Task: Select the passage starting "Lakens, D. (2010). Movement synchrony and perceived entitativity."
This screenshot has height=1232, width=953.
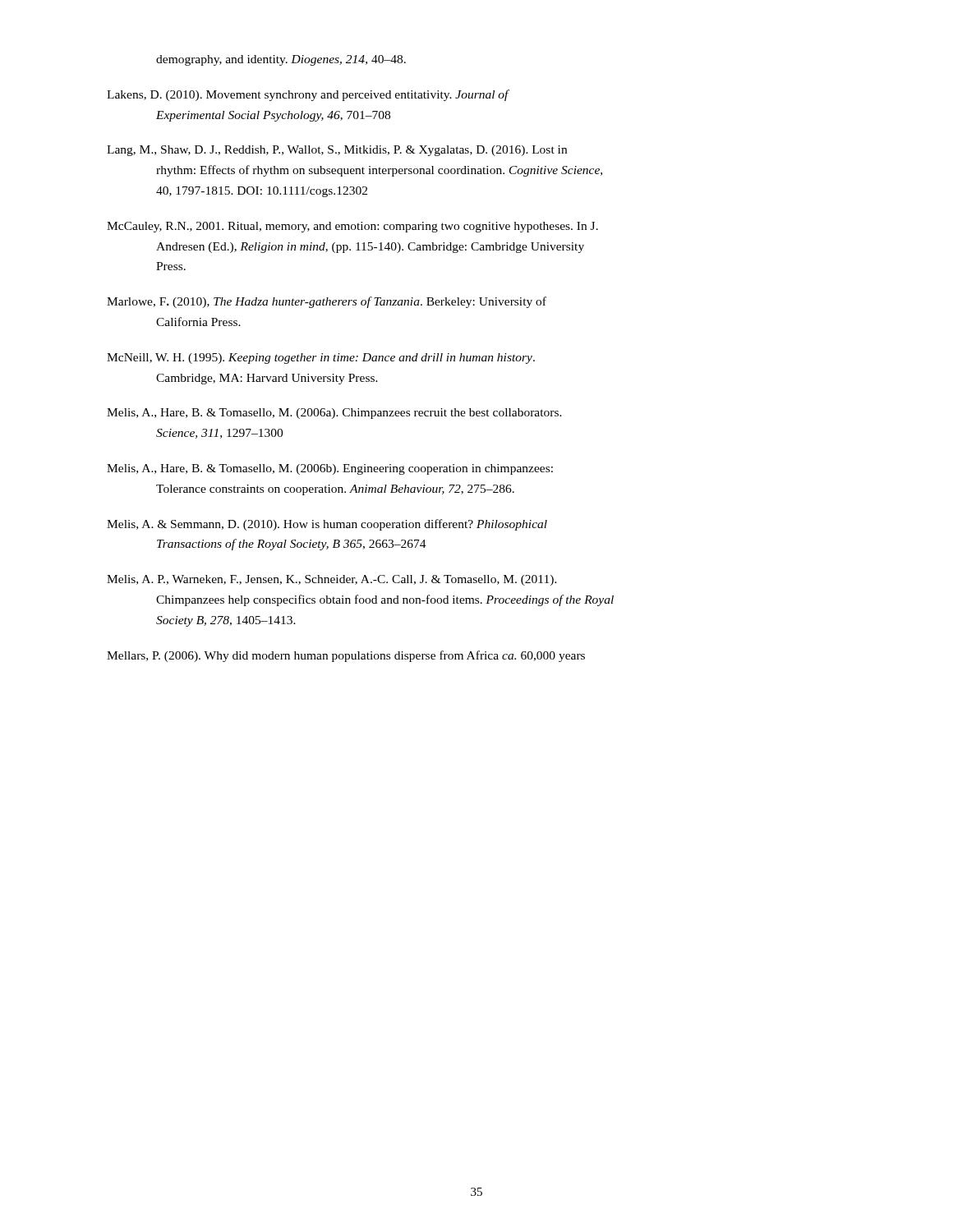Action: 307,106
